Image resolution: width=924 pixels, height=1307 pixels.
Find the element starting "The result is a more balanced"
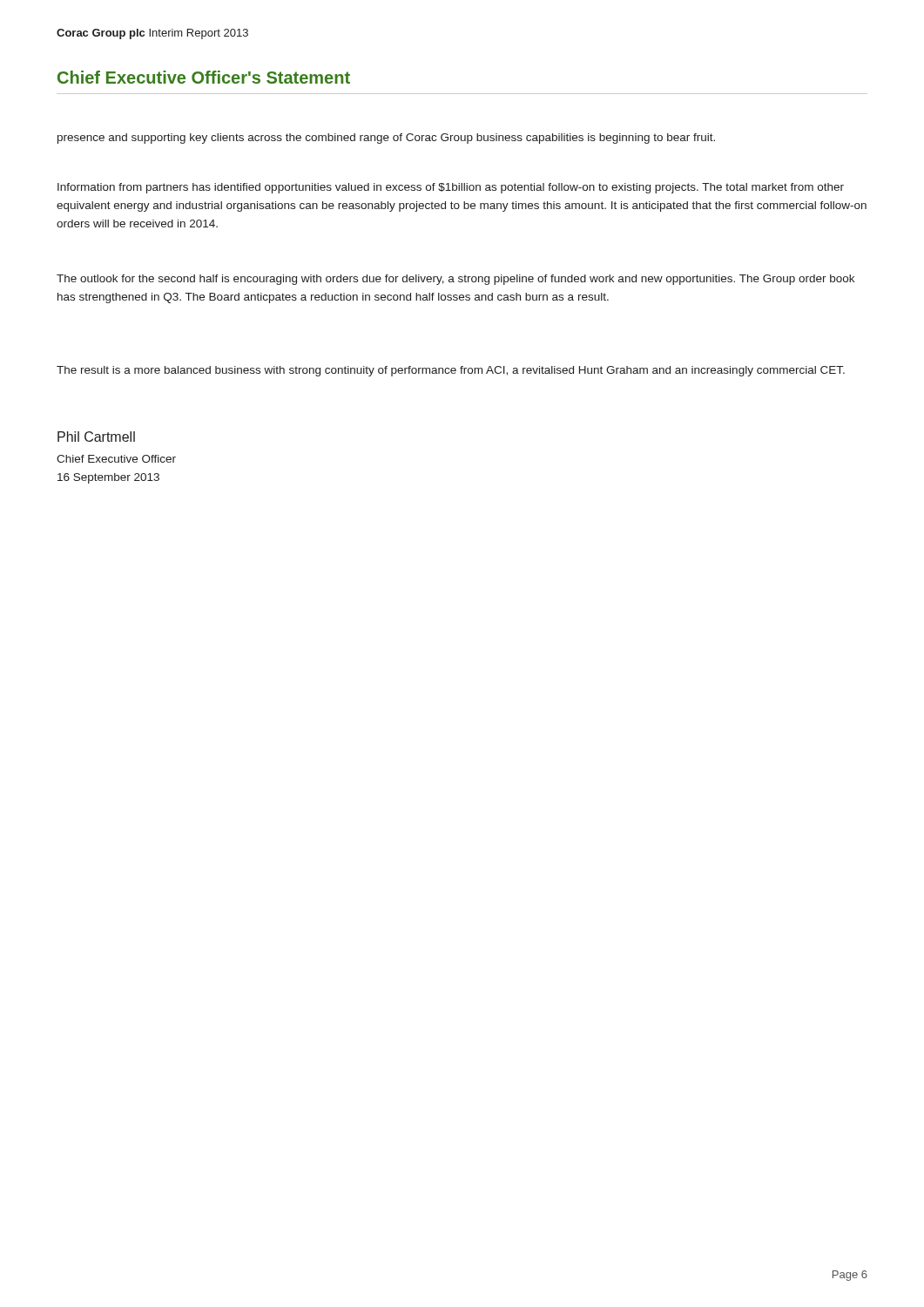(x=451, y=370)
